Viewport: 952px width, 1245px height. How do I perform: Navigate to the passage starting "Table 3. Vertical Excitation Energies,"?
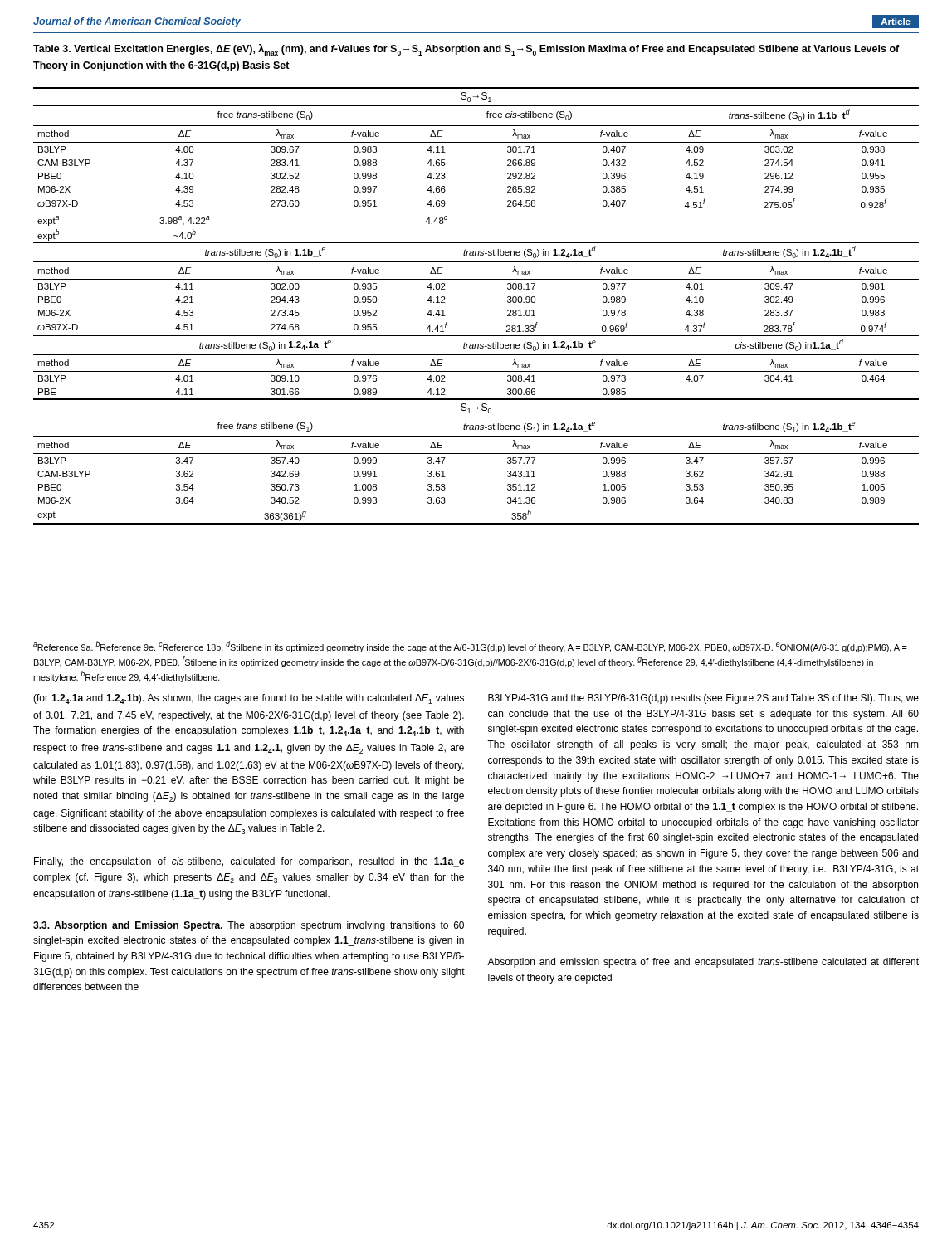coord(466,57)
